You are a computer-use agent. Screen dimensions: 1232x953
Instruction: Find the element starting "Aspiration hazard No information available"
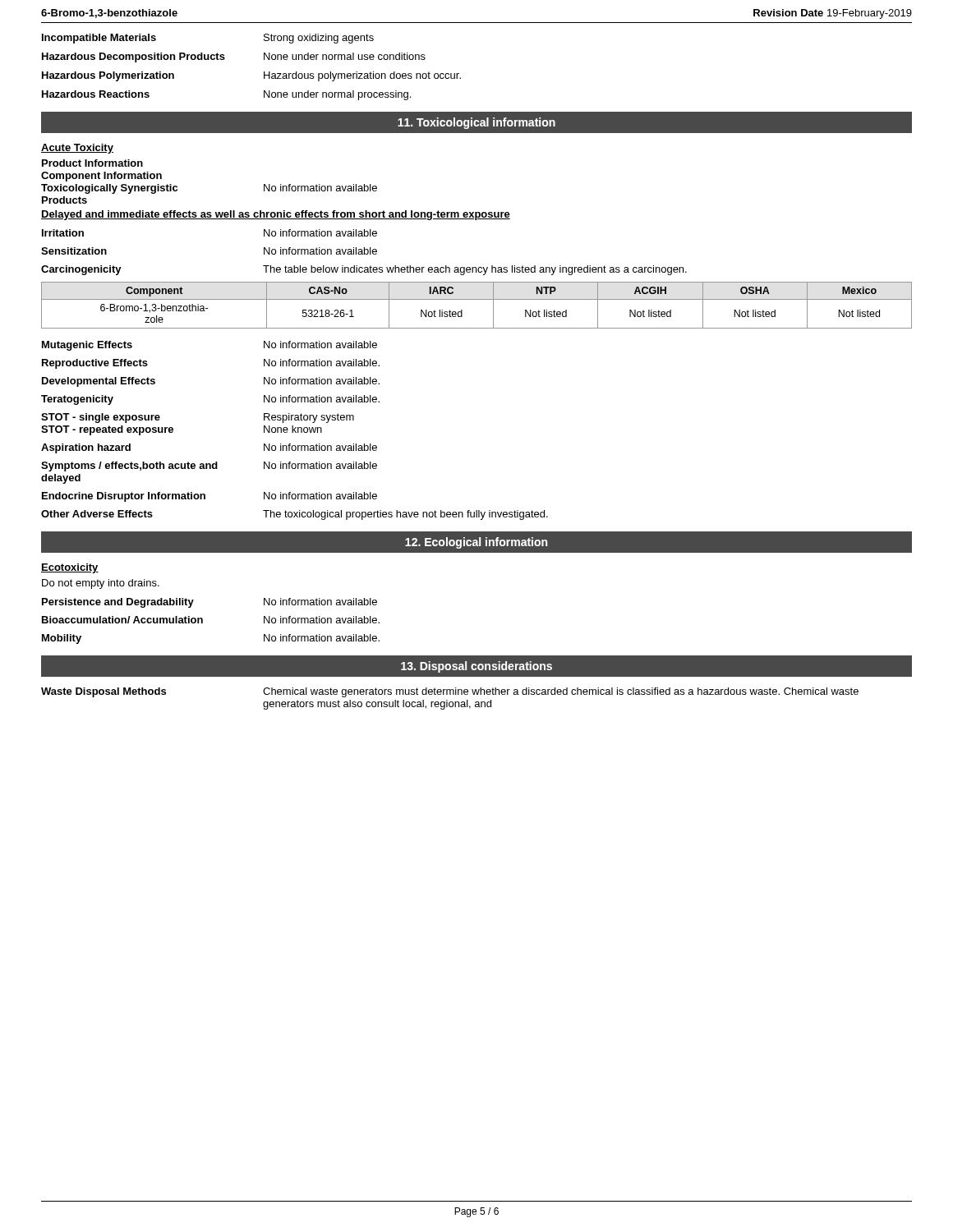pos(84,450)
